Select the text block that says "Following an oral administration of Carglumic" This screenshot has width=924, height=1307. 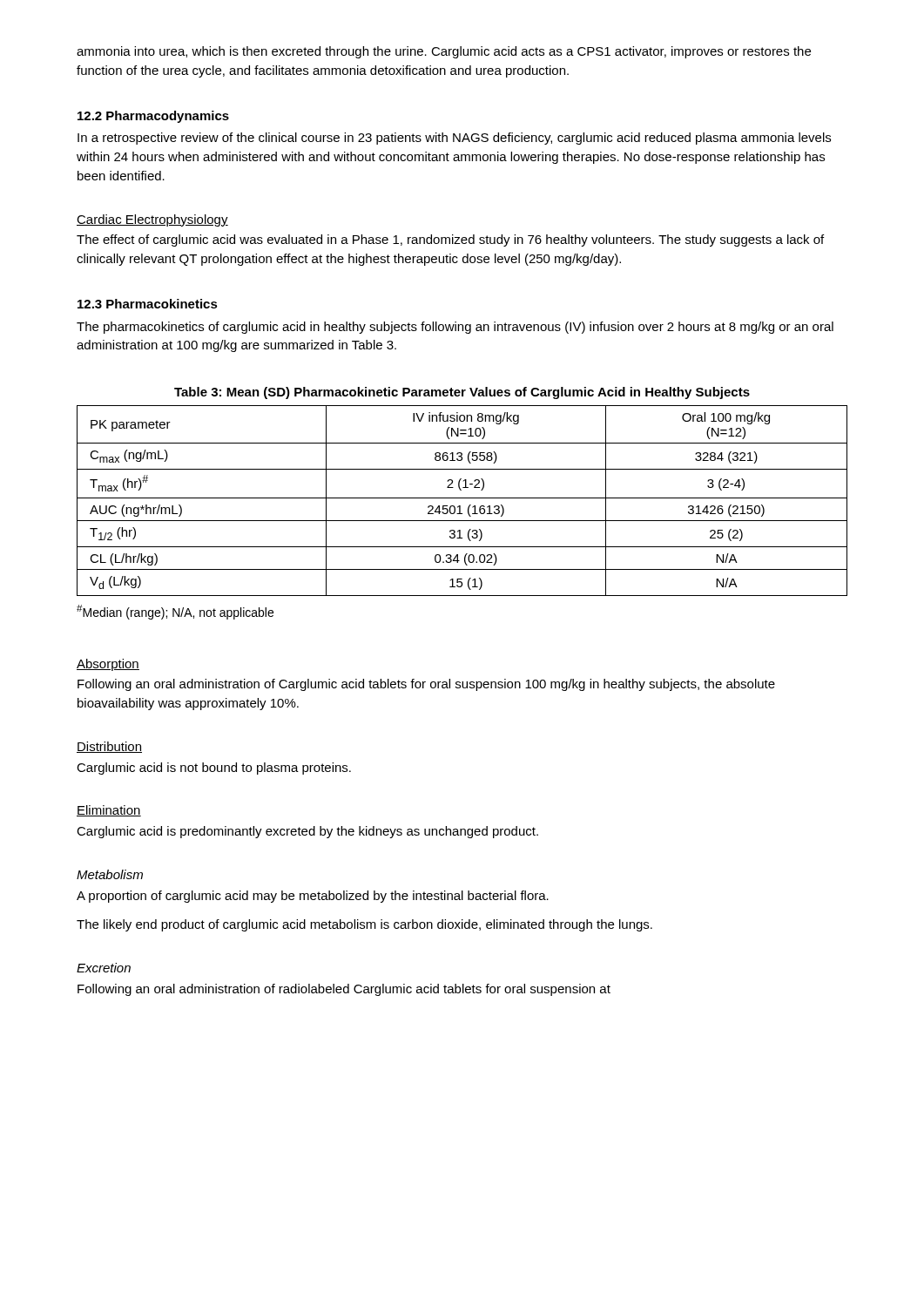(x=462, y=694)
